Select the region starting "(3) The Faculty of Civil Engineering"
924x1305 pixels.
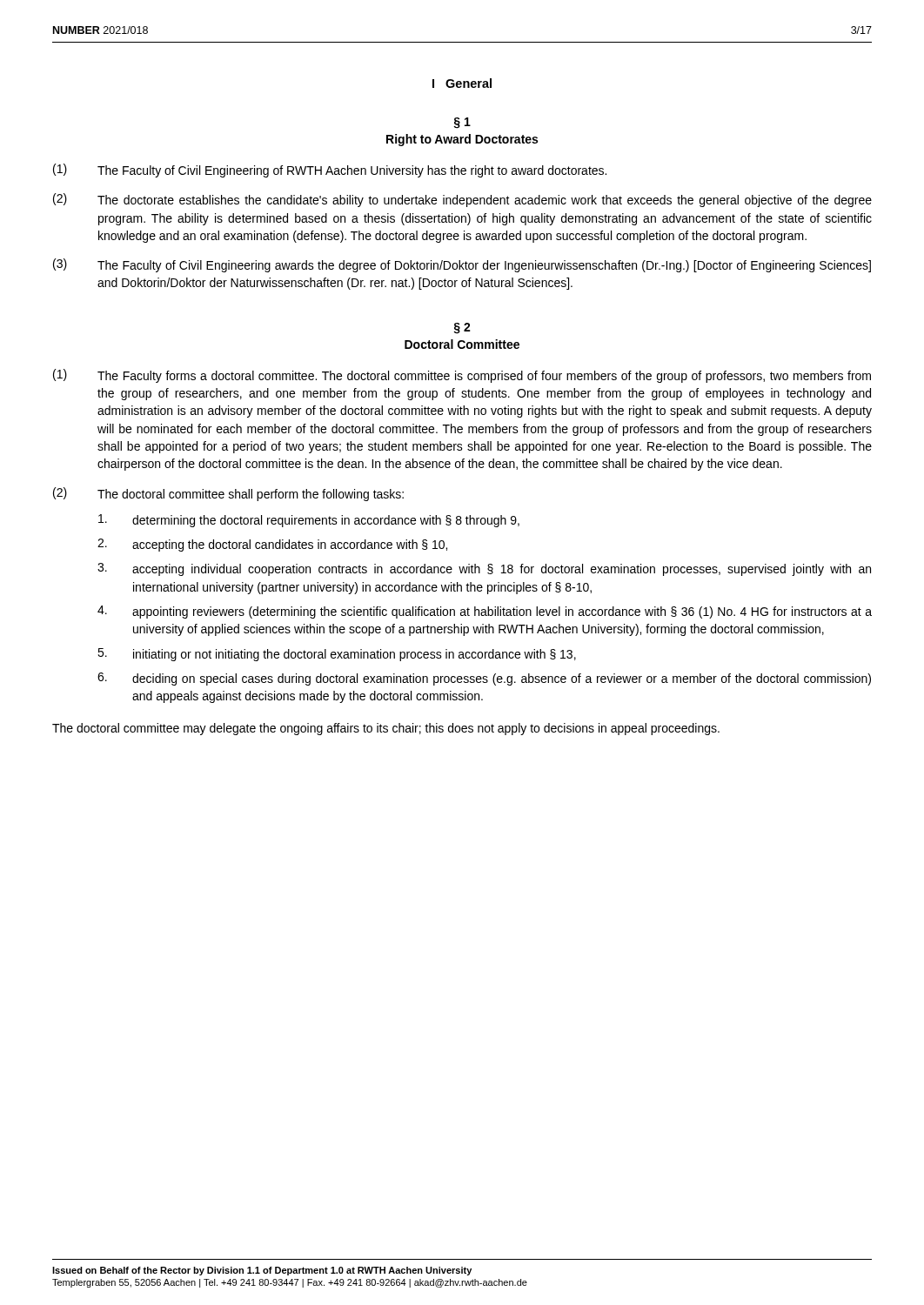click(462, 275)
